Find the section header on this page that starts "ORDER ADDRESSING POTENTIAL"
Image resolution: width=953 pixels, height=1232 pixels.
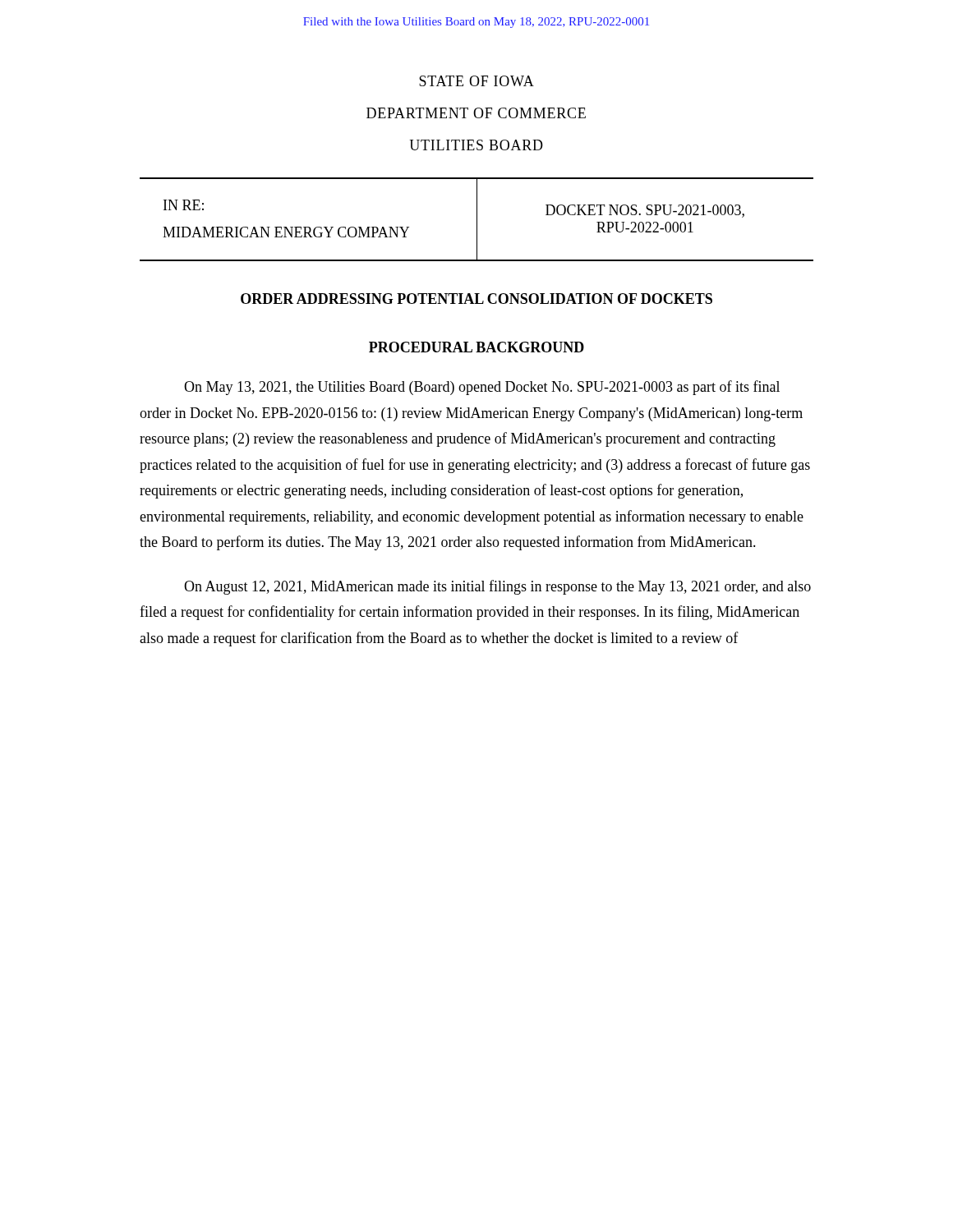tap(476, 299)
